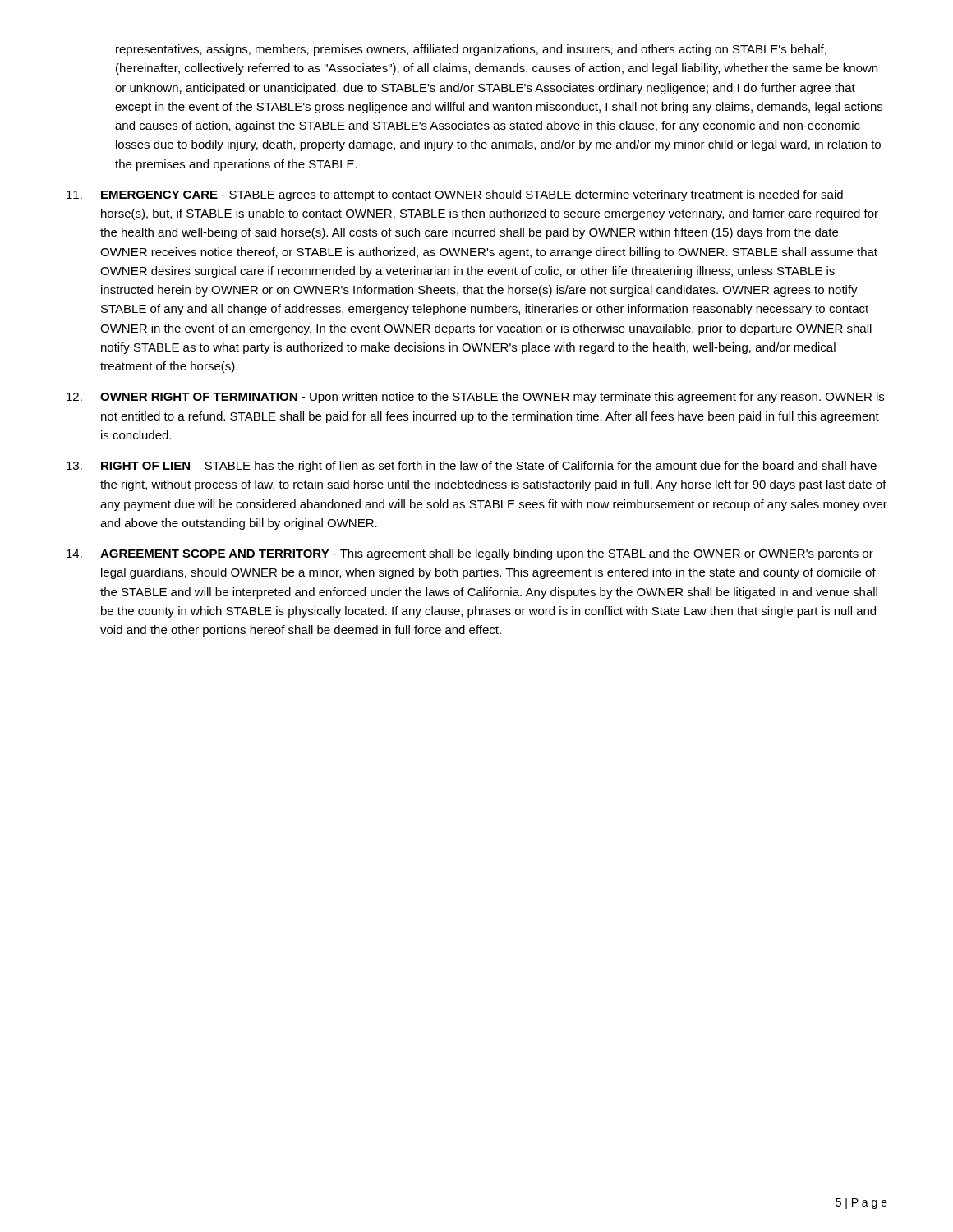Locate the list item that says "14. AGREEMENT SCOPE AND TERRITORY - This agreement"
This screenshot has width=953, height=1232.
click(476, 591)
